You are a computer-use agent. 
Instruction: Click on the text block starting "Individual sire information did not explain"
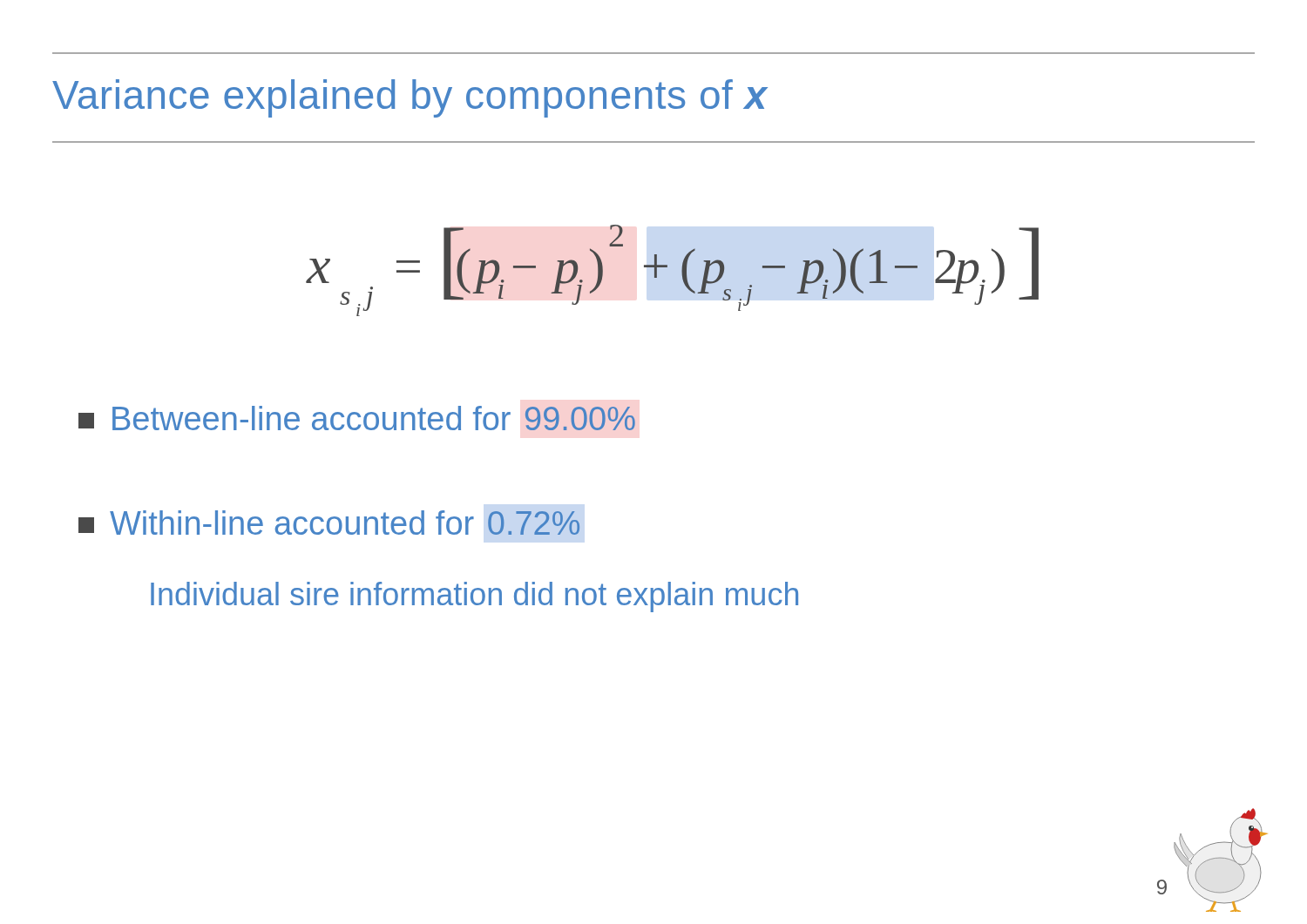pyautogui.click(x=474, y=594)
